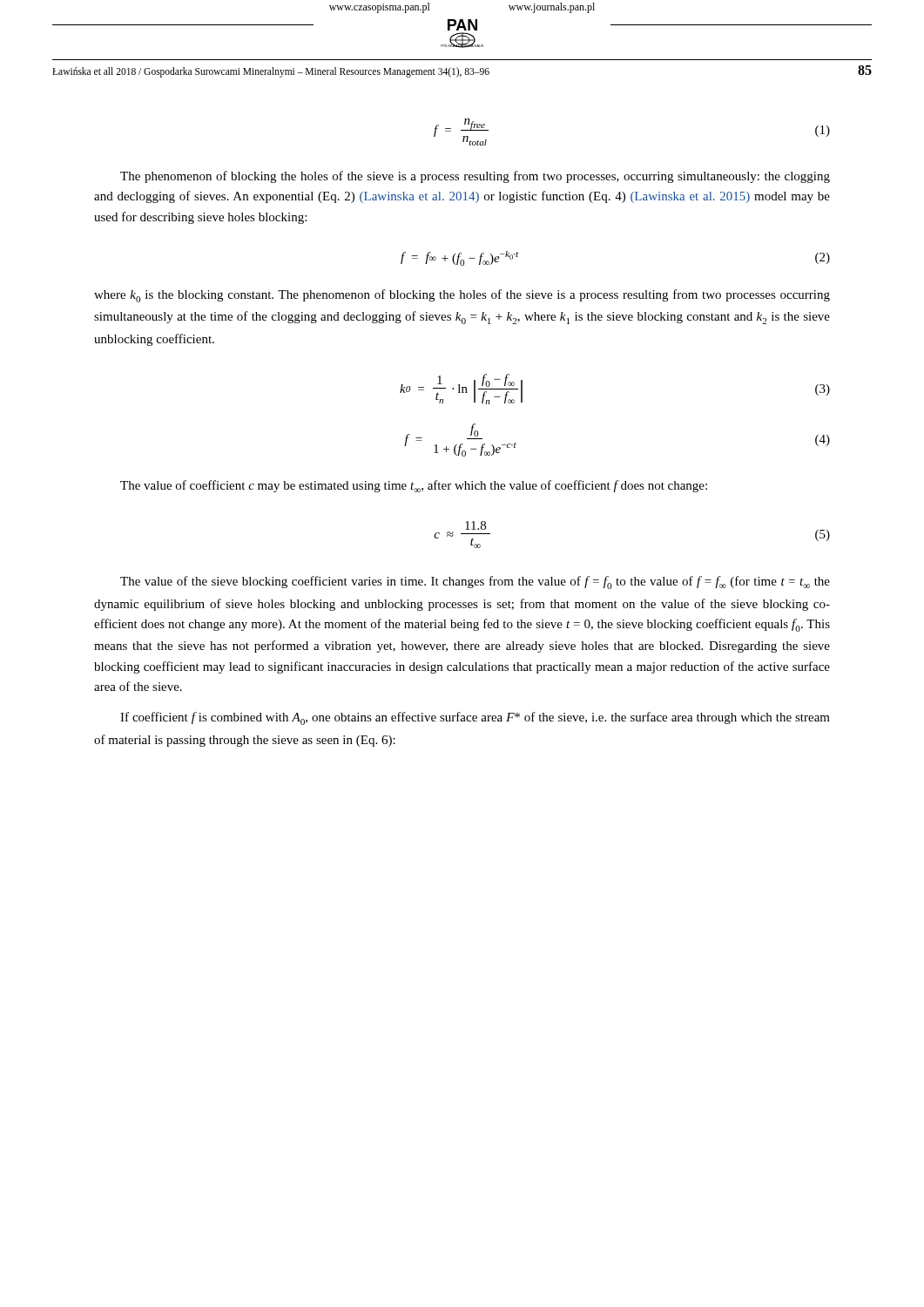This screenshot has height=1307, width=924.
Task: Select the block starting "The phenomenon of blocking the holes"
Action: (x=462, y=196)
